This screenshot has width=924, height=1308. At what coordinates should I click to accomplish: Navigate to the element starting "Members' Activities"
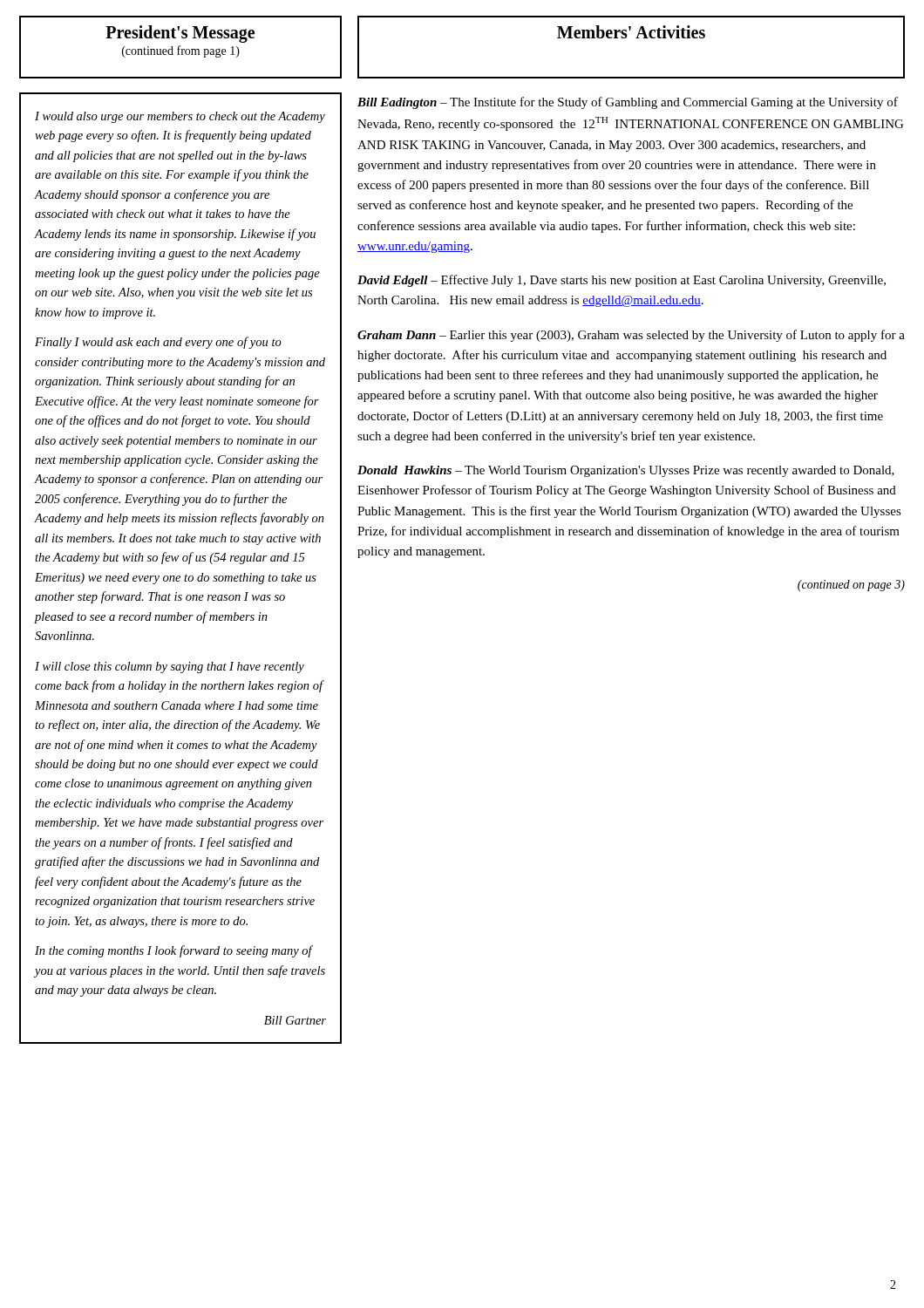point(631,33)
